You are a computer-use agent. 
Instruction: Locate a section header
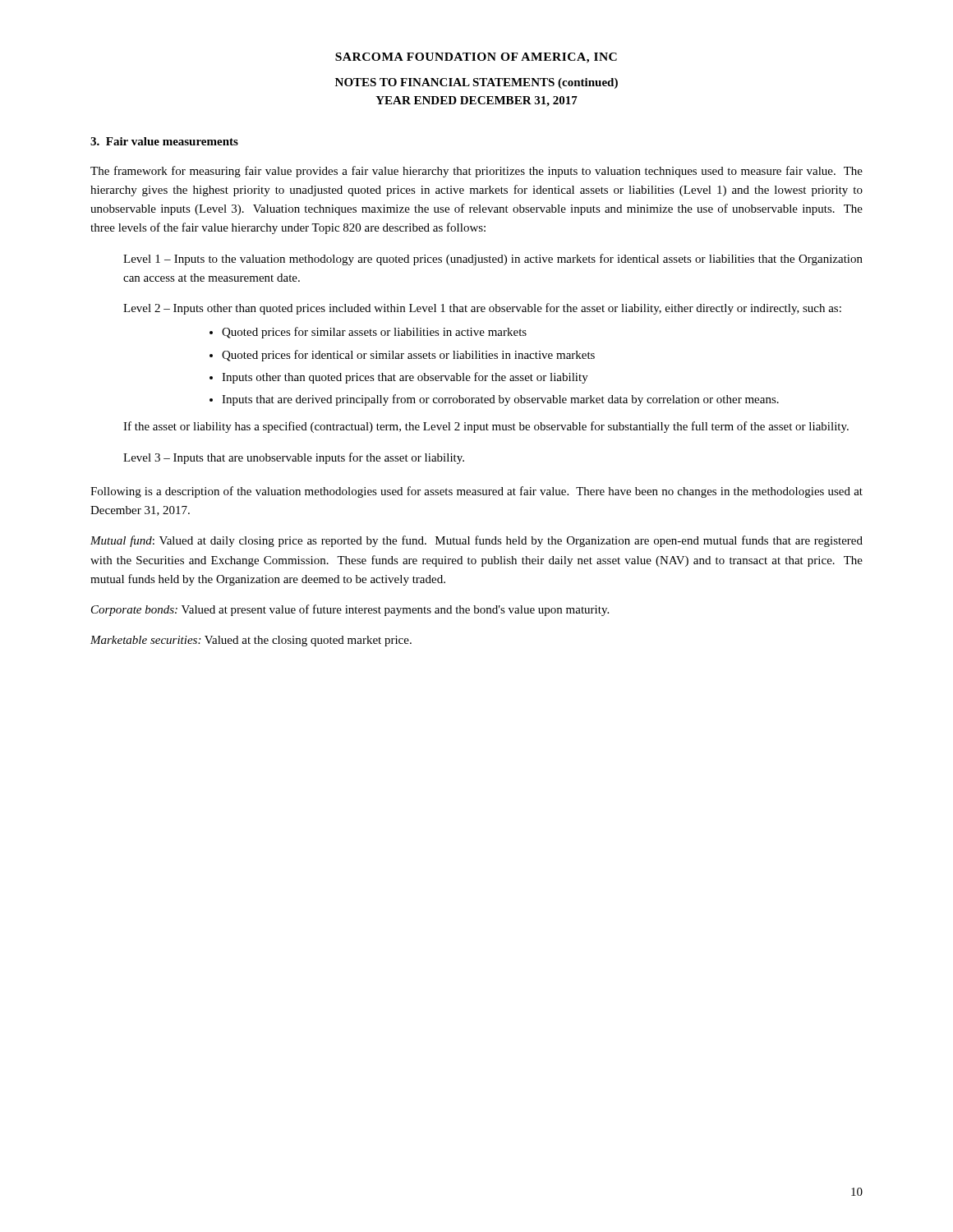[x=164, y=141]
